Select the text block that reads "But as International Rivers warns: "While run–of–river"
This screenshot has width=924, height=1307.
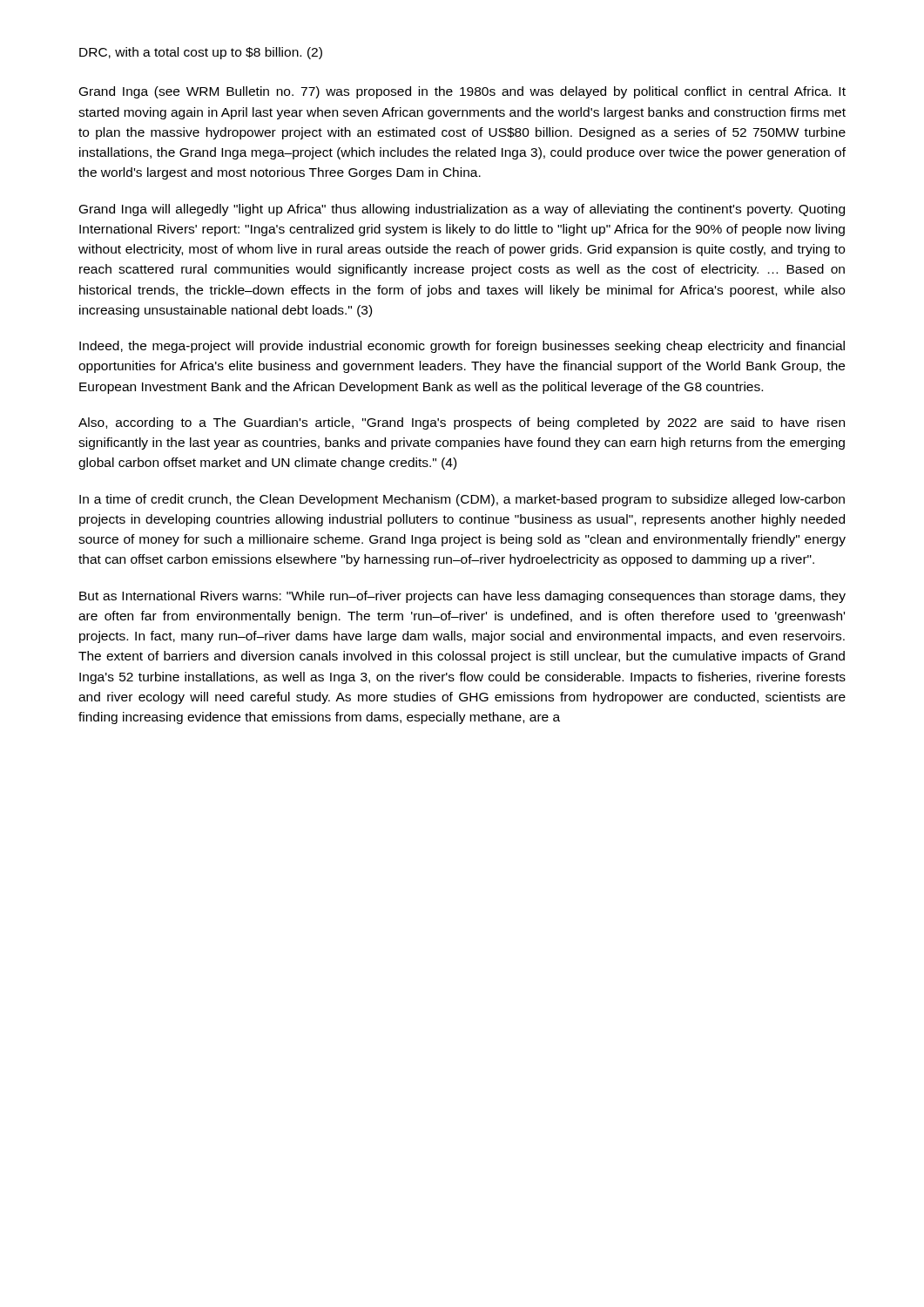pyautogui.click(x=462, y=656)
